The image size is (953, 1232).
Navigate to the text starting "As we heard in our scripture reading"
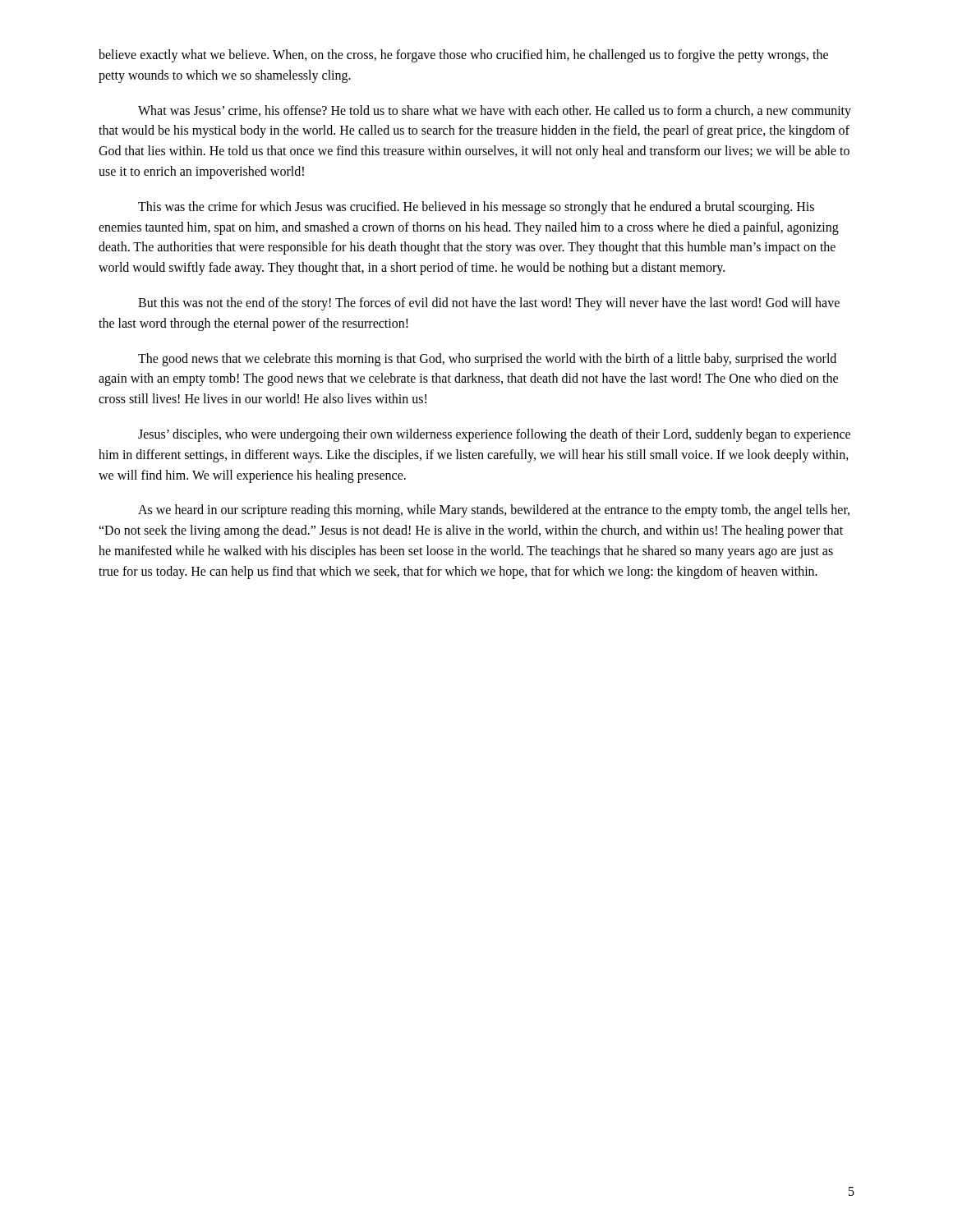coord(476,541)
